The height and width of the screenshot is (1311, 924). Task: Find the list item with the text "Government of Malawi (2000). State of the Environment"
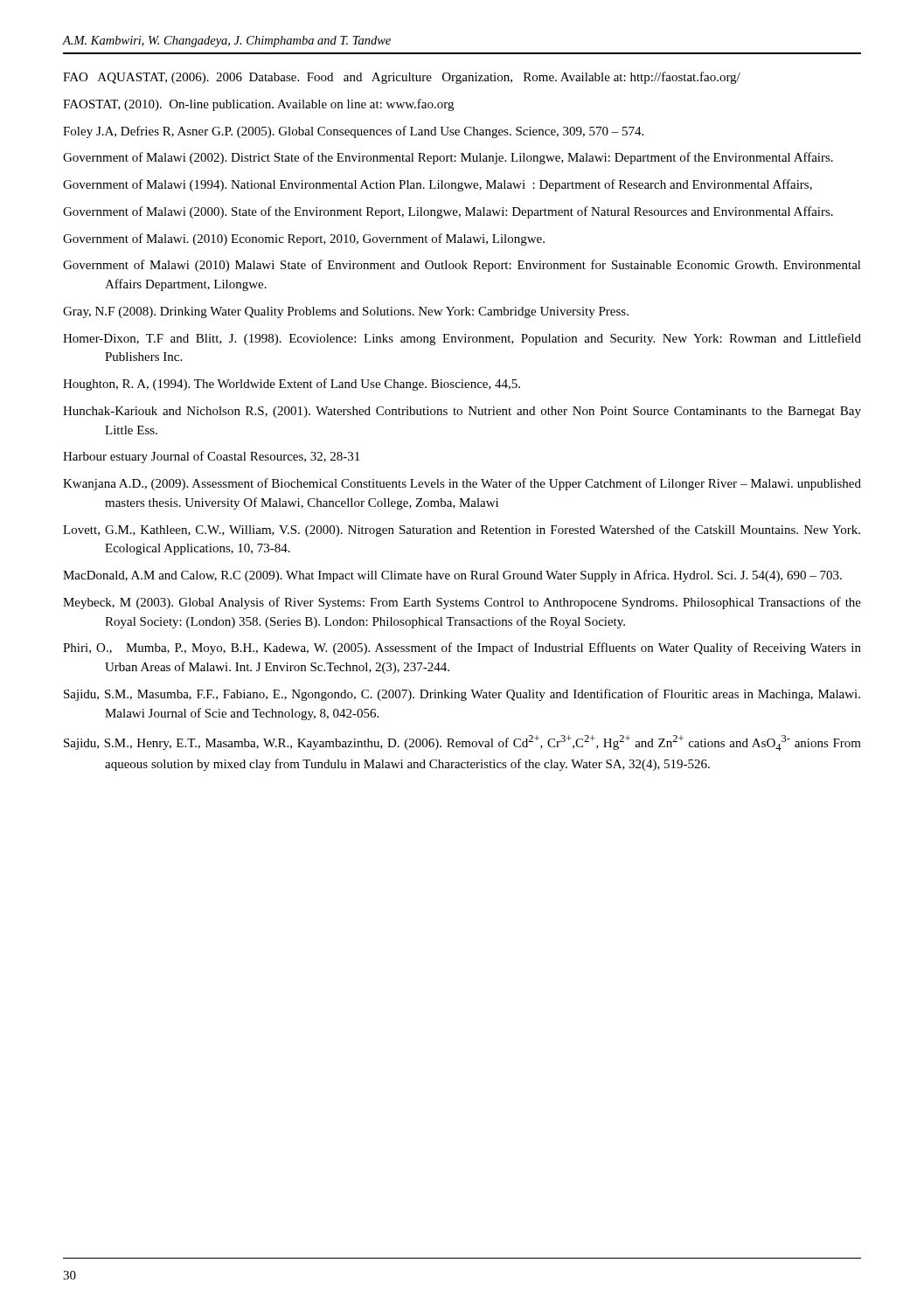point(448,211)
